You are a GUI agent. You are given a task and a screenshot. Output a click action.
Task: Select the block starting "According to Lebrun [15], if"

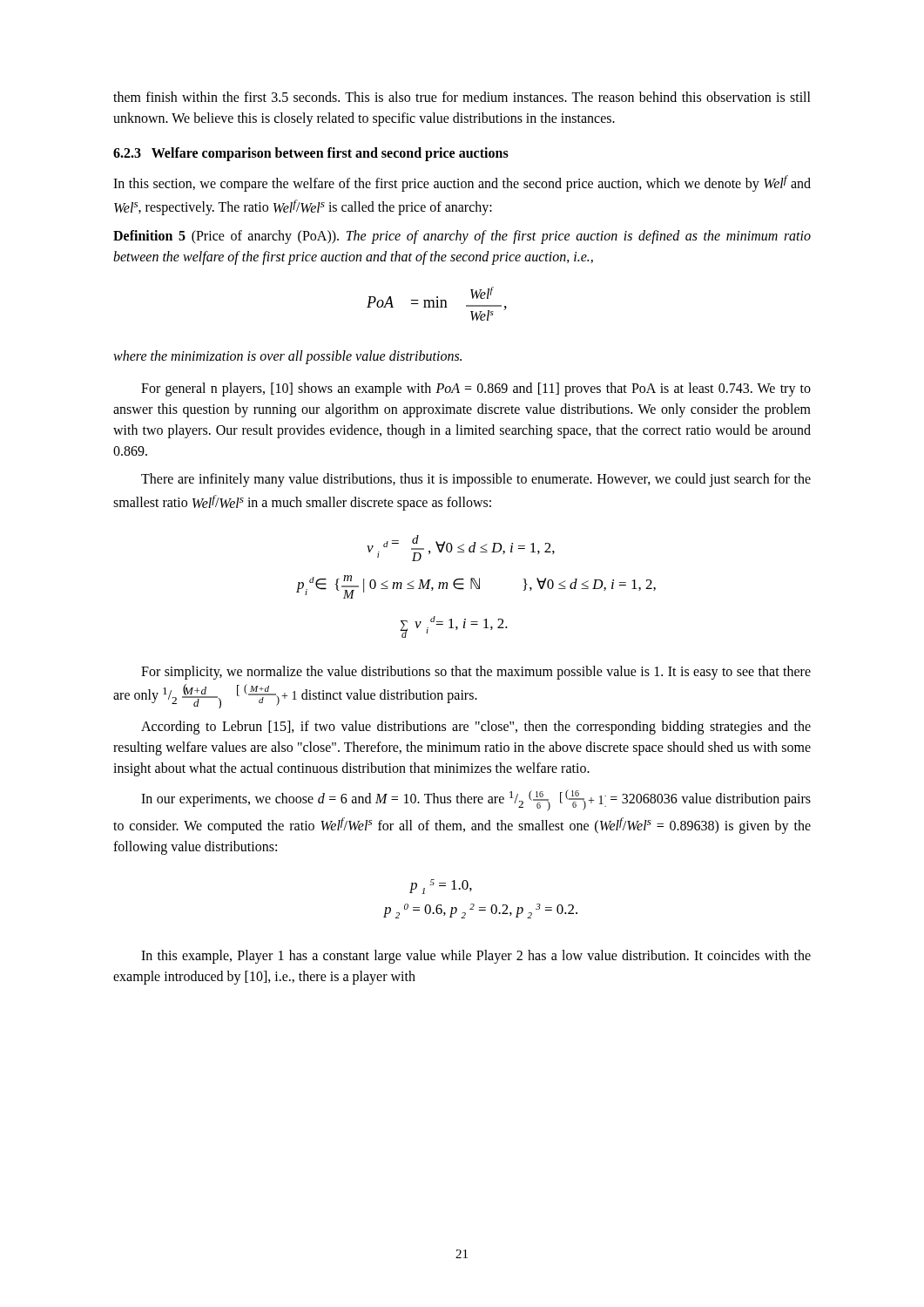462,747
